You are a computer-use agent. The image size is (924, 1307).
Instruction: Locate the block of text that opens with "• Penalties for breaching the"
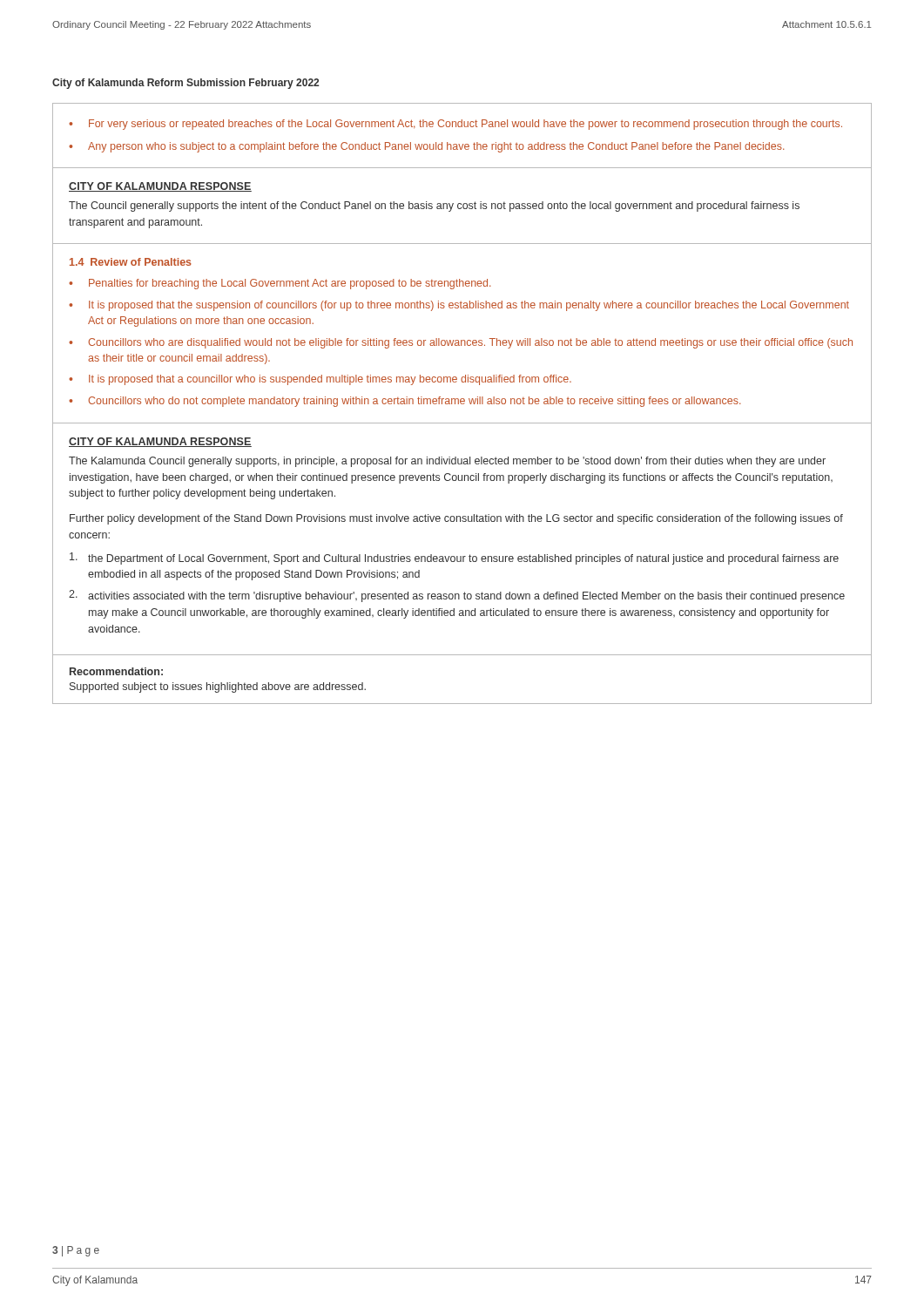click(280, 284)
